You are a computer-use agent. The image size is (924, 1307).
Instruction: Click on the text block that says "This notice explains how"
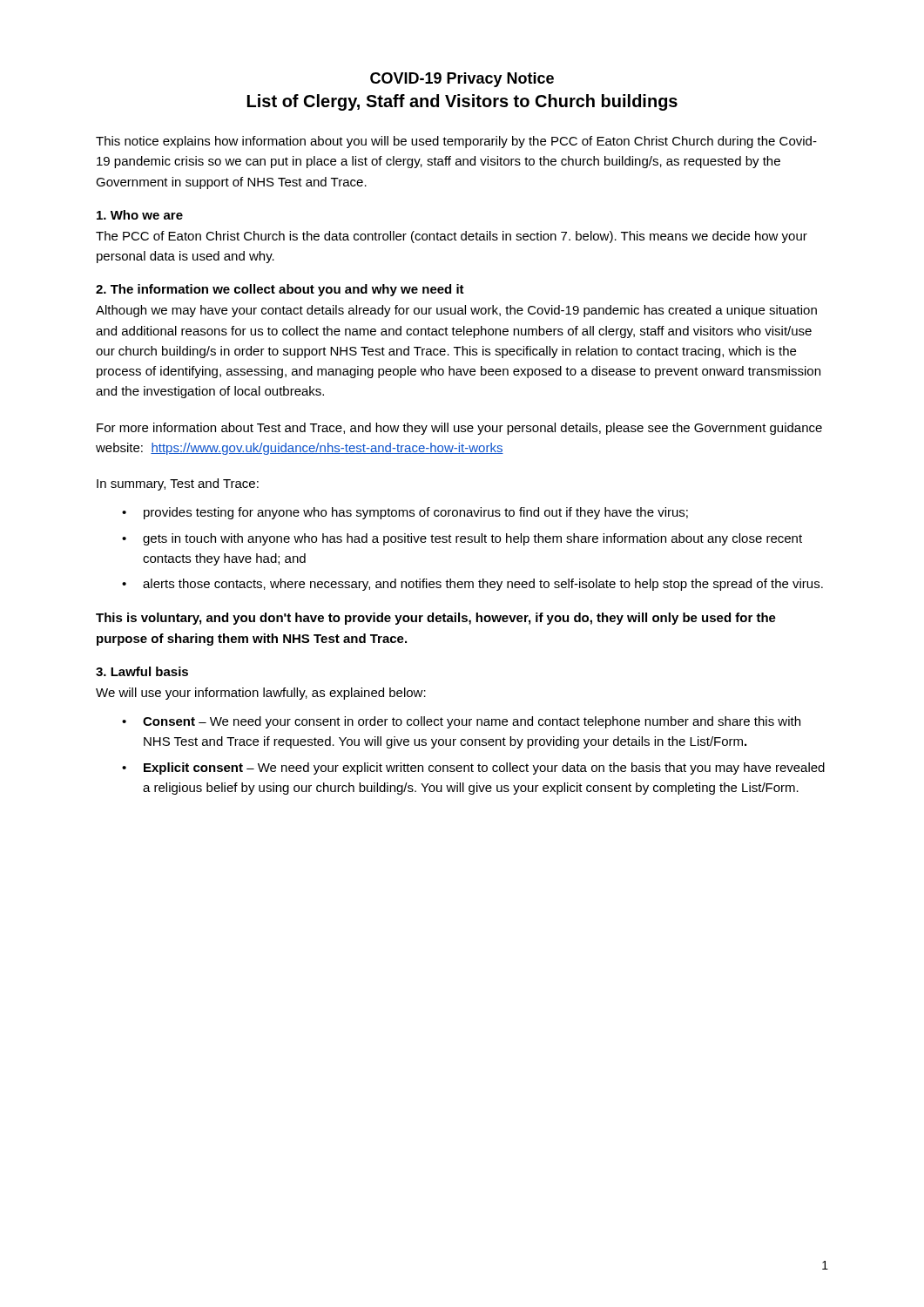point(456,161)
